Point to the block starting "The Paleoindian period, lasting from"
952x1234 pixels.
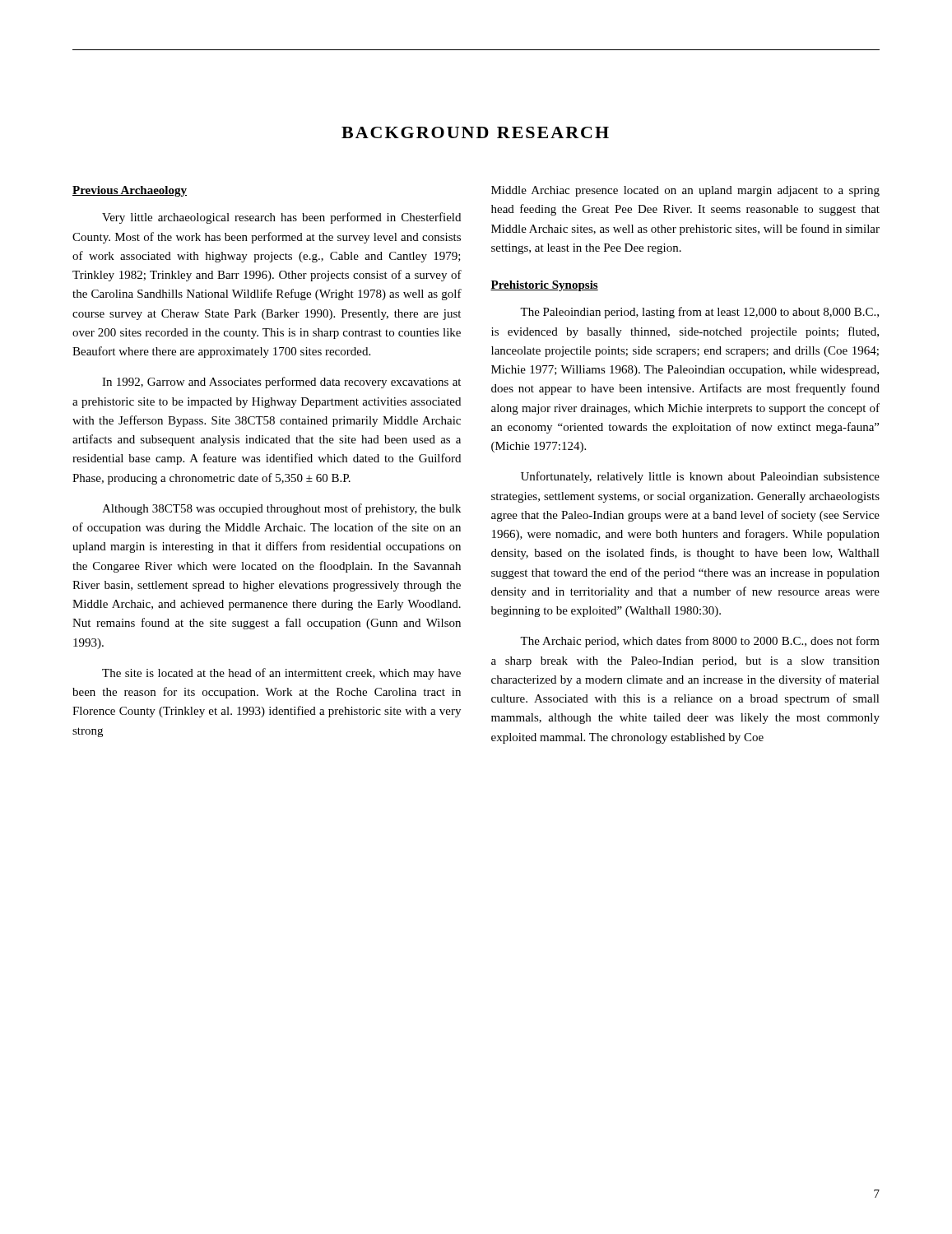coord(685,379)
